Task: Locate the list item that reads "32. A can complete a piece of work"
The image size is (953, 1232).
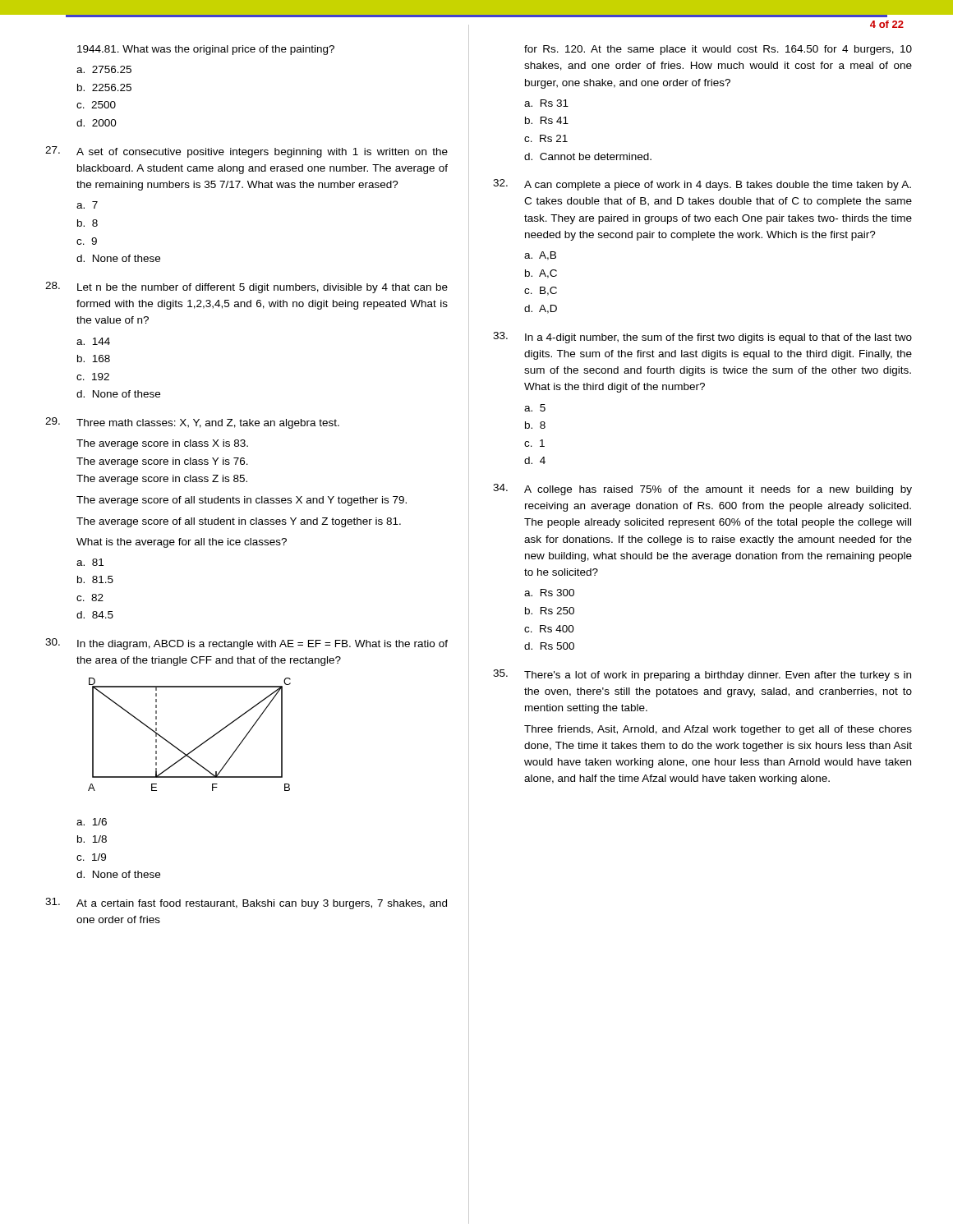Action: (x=702, y=247)
